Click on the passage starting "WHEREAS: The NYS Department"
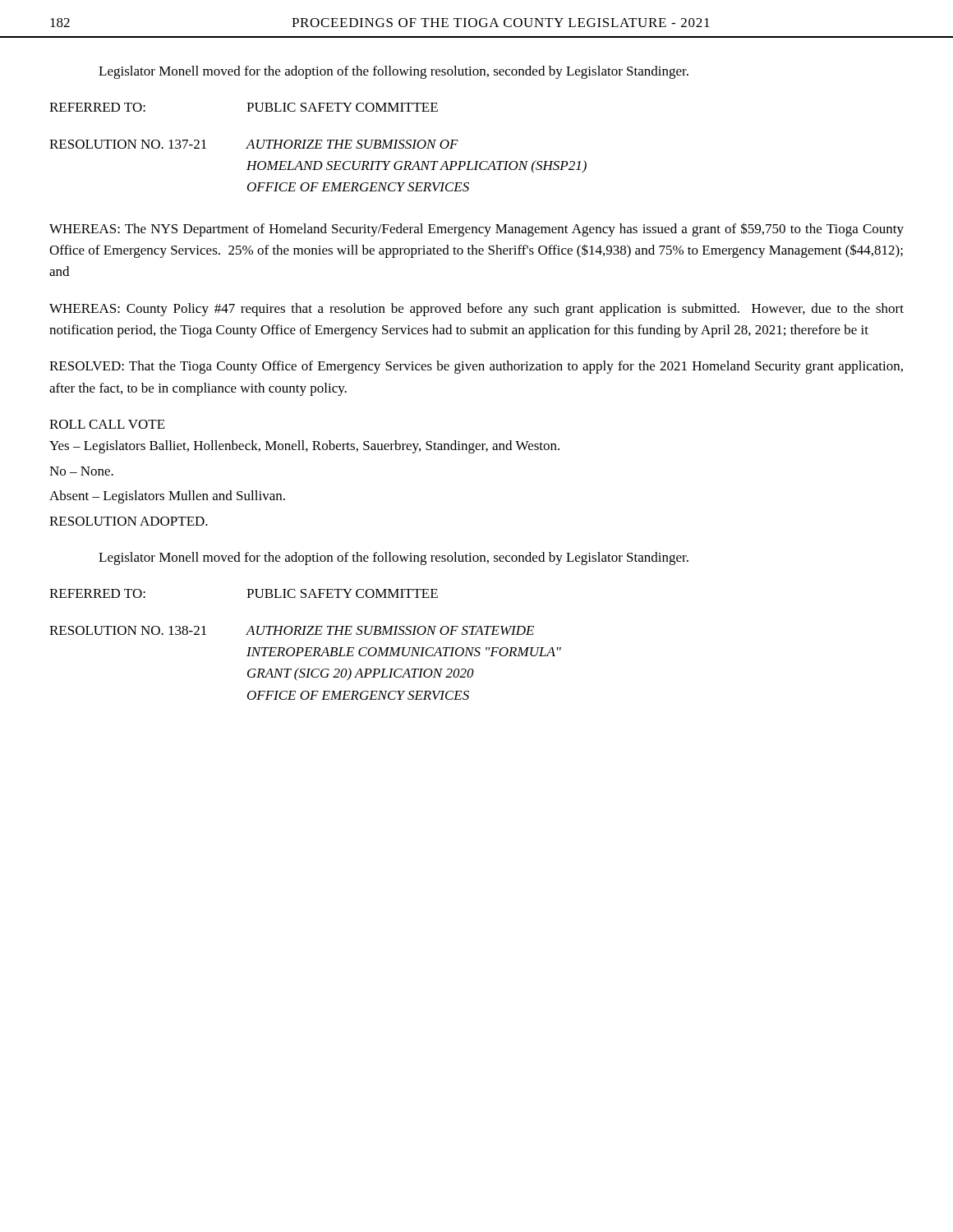 point(476,250)
